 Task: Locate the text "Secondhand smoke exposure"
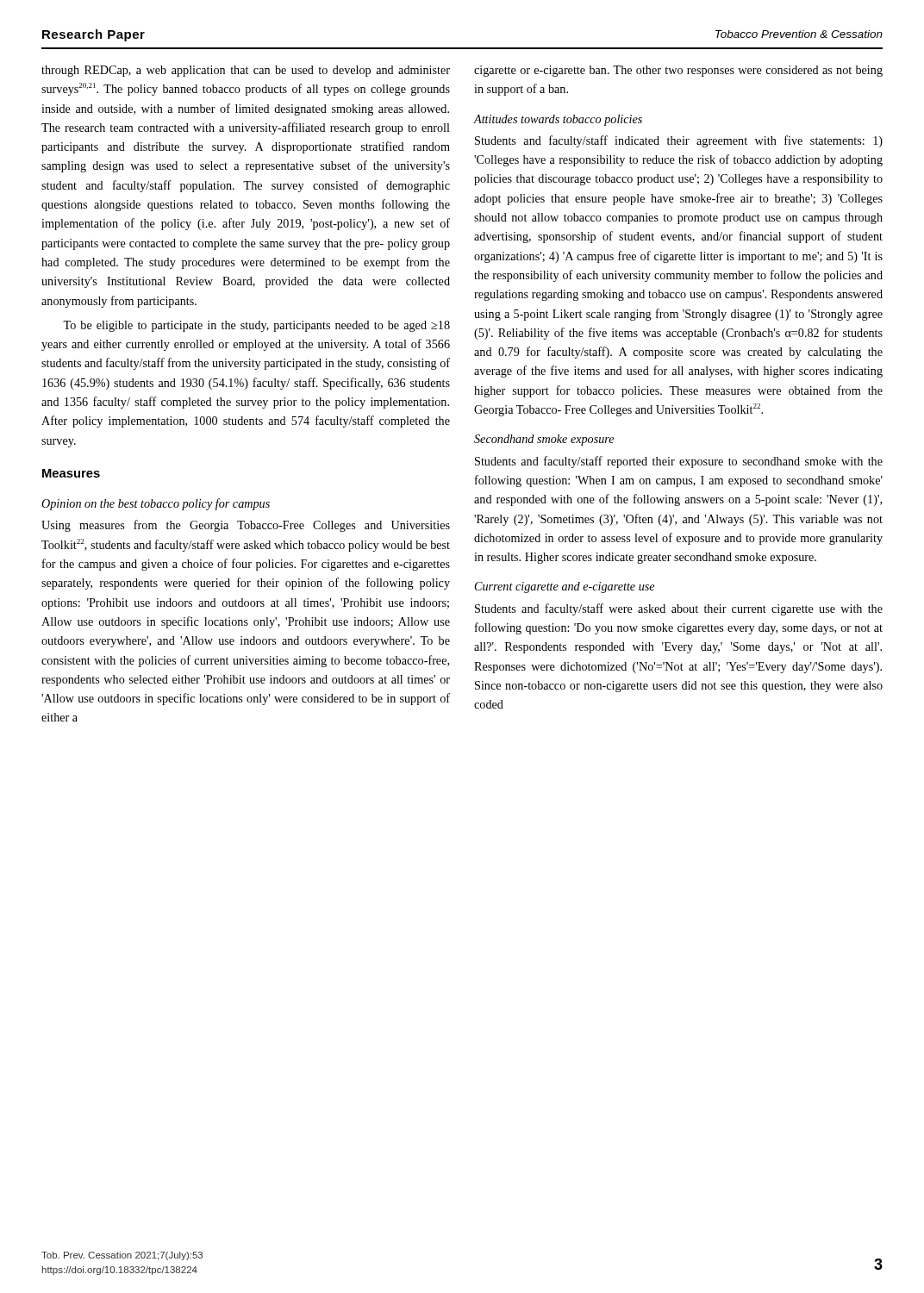click(x=544, y=439)
